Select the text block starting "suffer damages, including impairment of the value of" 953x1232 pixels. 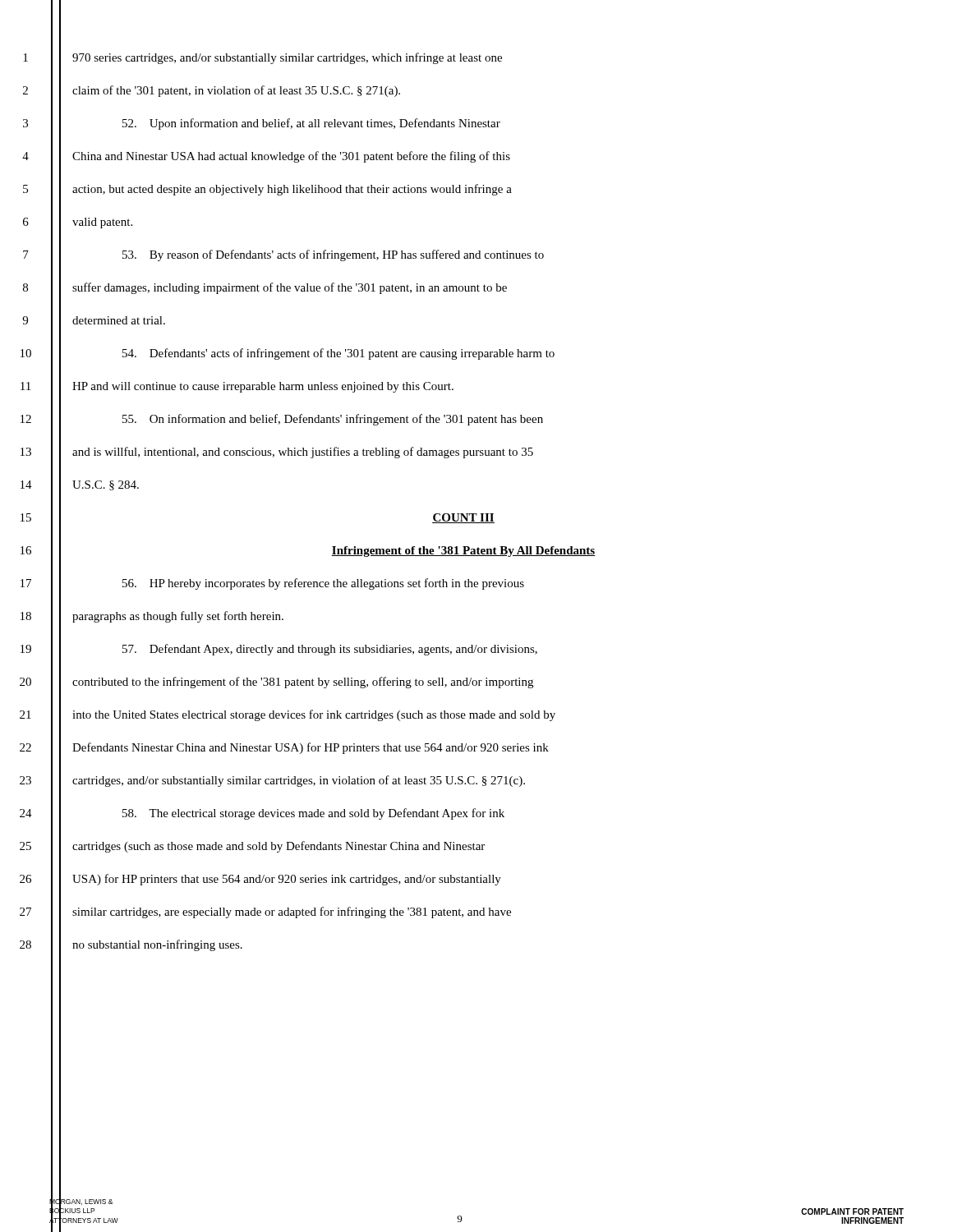point(290,287)
